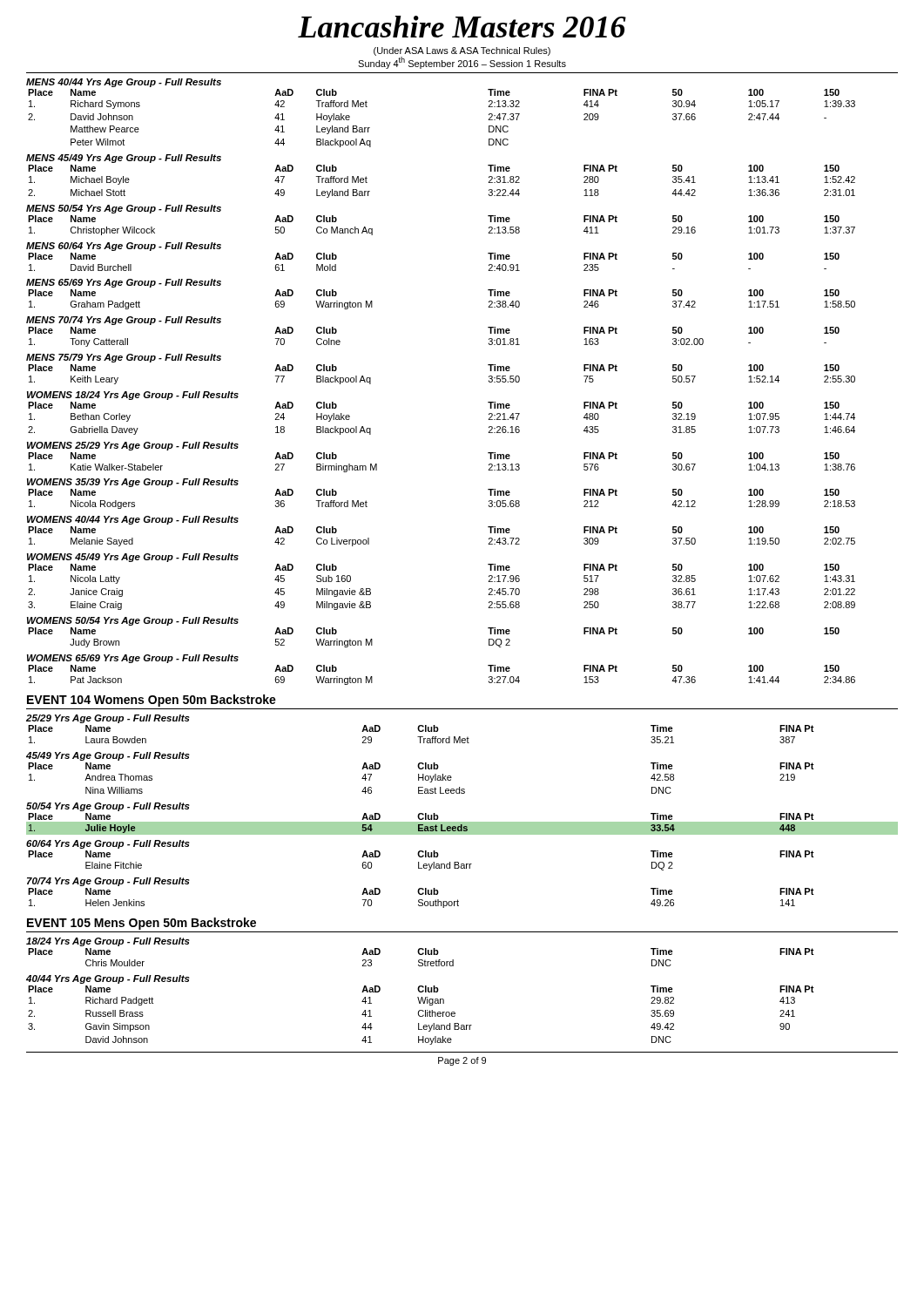Locate the table with the text "Helen Jenkins"
The image size is (924, 1307).
tap(462, 897)
